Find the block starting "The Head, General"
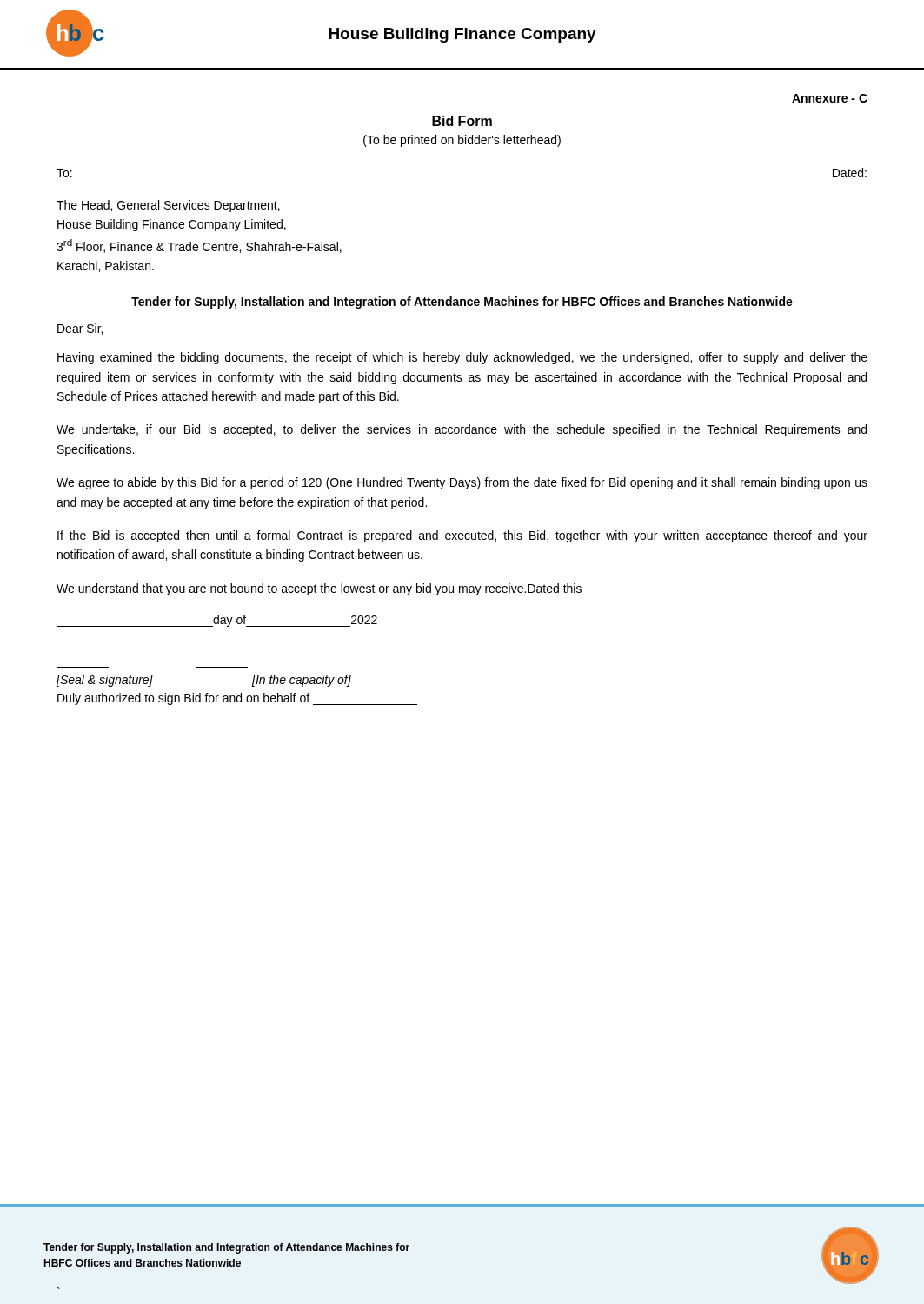 pyautogui.click(x=199, y=236)
